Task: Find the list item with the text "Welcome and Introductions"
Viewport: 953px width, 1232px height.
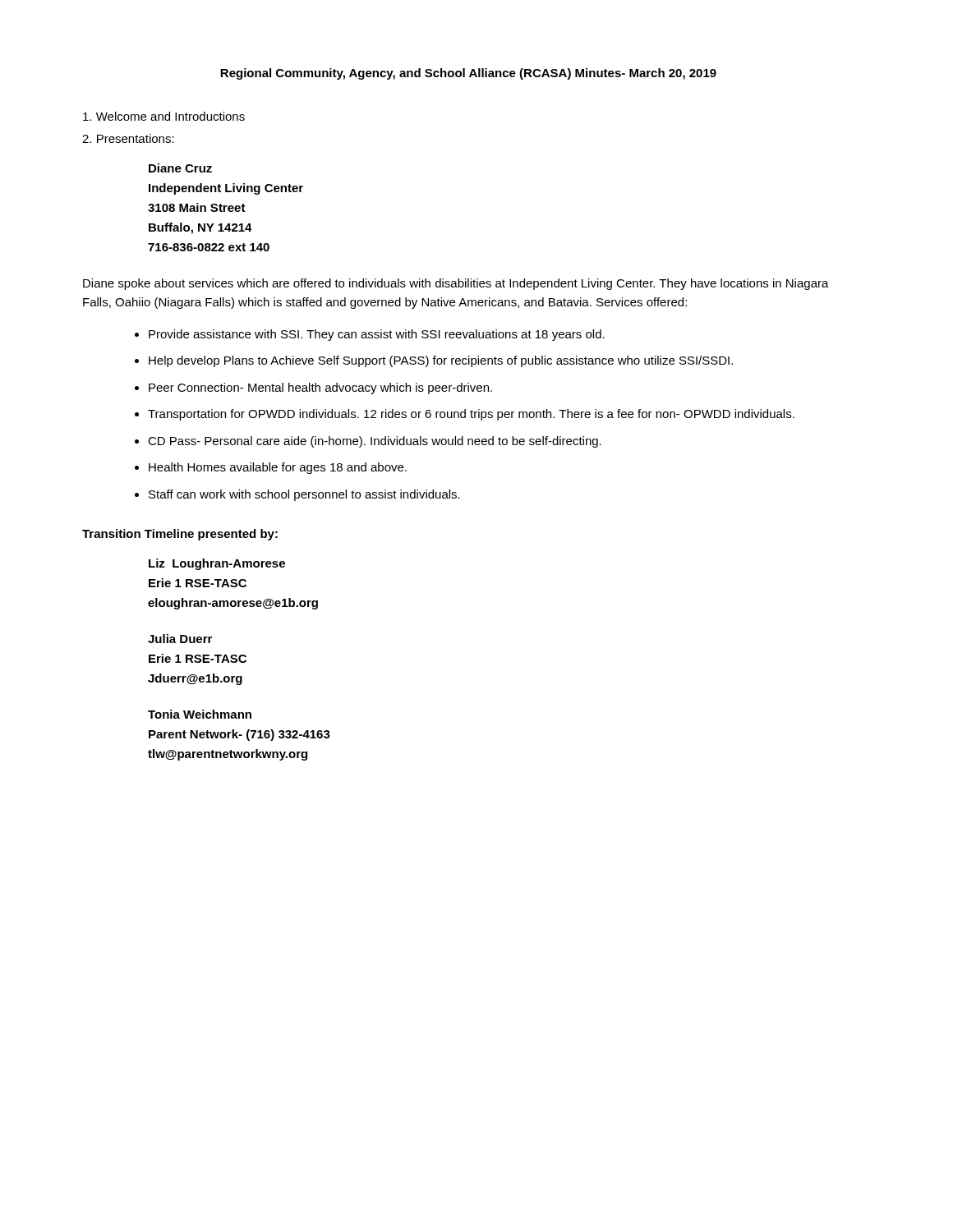Action: pyautogui.click(x=164, y=116)
